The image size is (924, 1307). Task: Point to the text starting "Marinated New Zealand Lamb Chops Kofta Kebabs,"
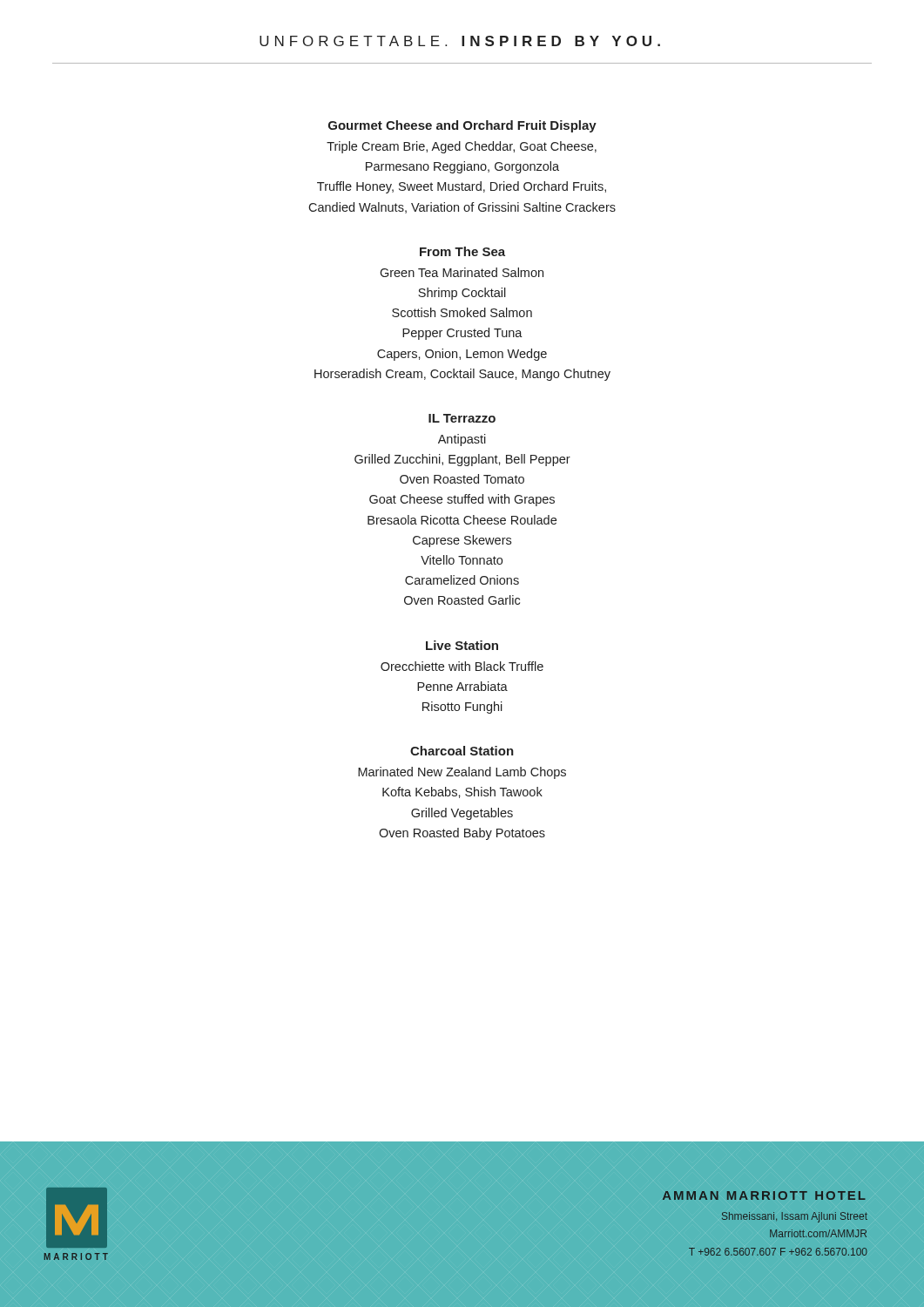462,802
